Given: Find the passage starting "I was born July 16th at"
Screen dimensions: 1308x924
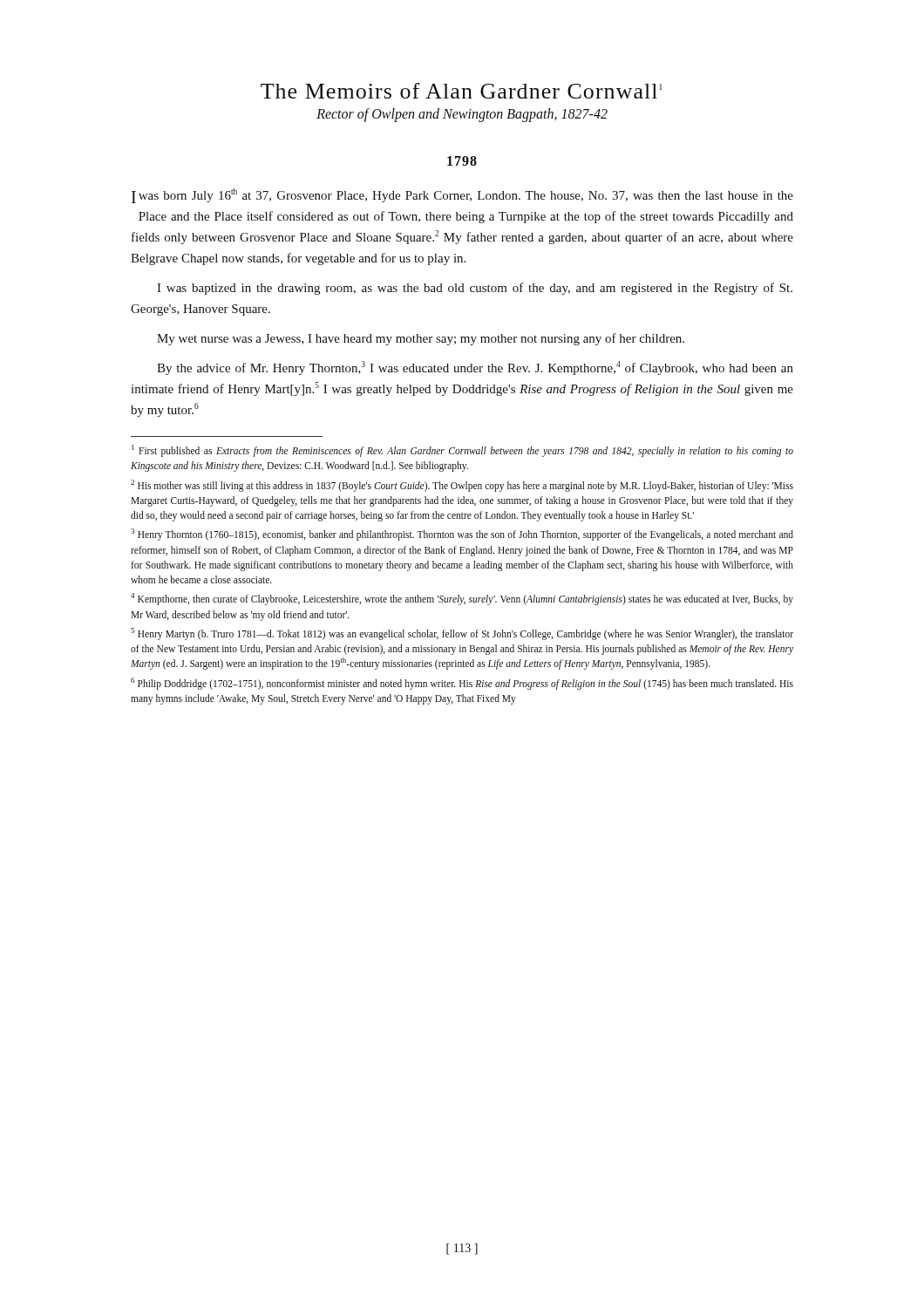Looking at the screenshot, I should click(462, 303).
